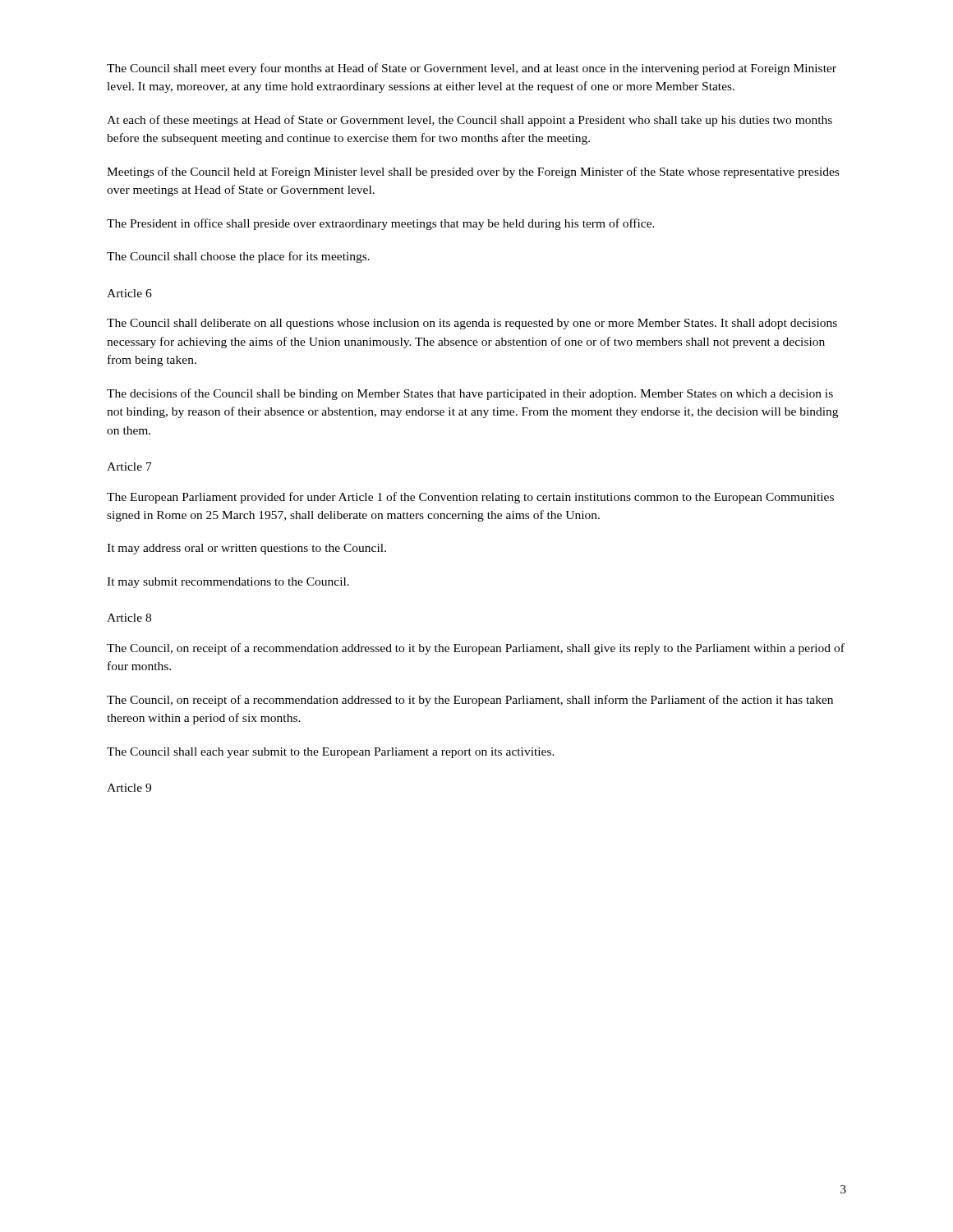Click on the text containing "It may submit recommendations to the Council."
This screenshot has height=1232, width=953.
pos(228,581)
